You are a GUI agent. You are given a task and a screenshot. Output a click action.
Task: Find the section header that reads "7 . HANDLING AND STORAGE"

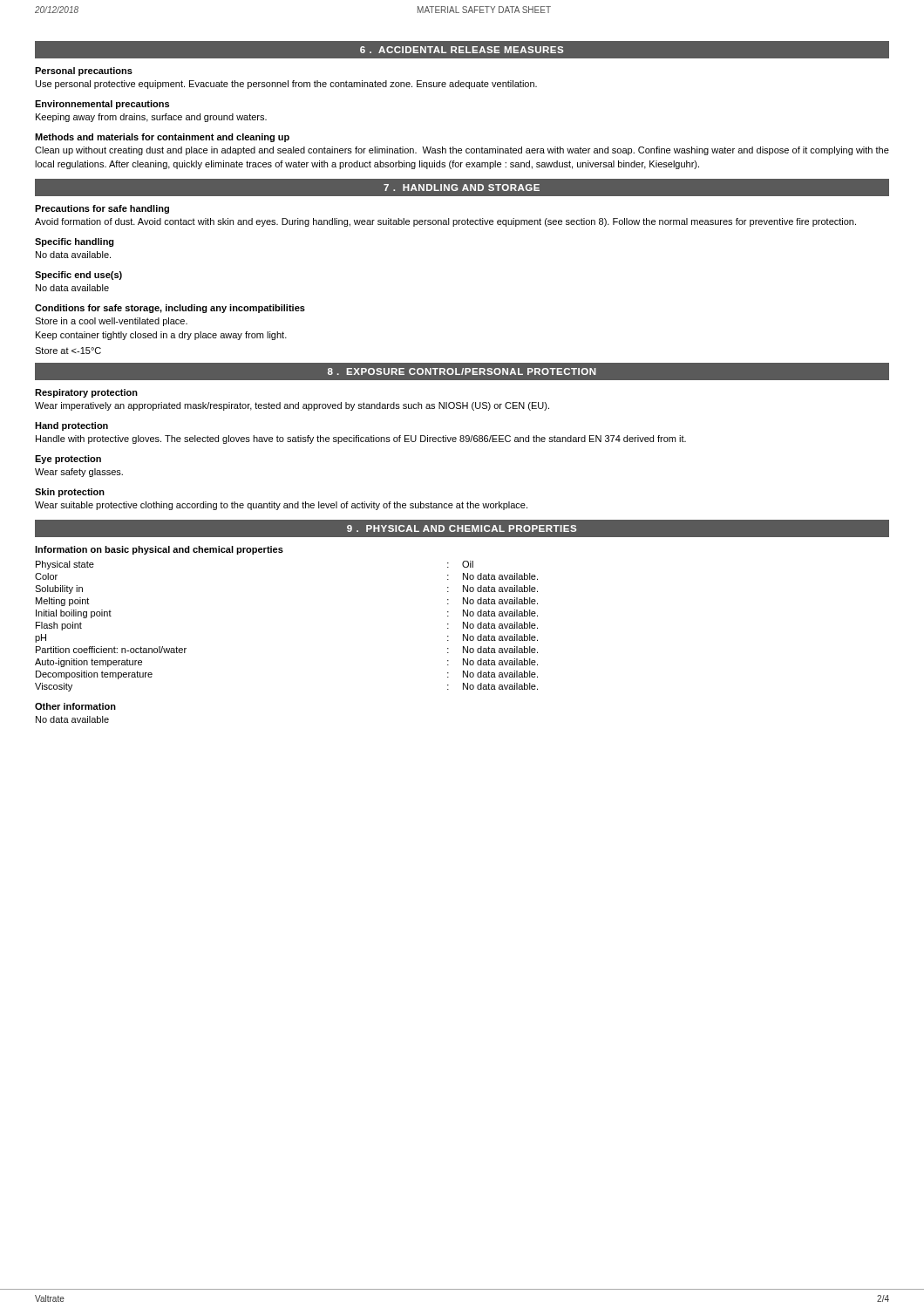click(x=462, y=187)
